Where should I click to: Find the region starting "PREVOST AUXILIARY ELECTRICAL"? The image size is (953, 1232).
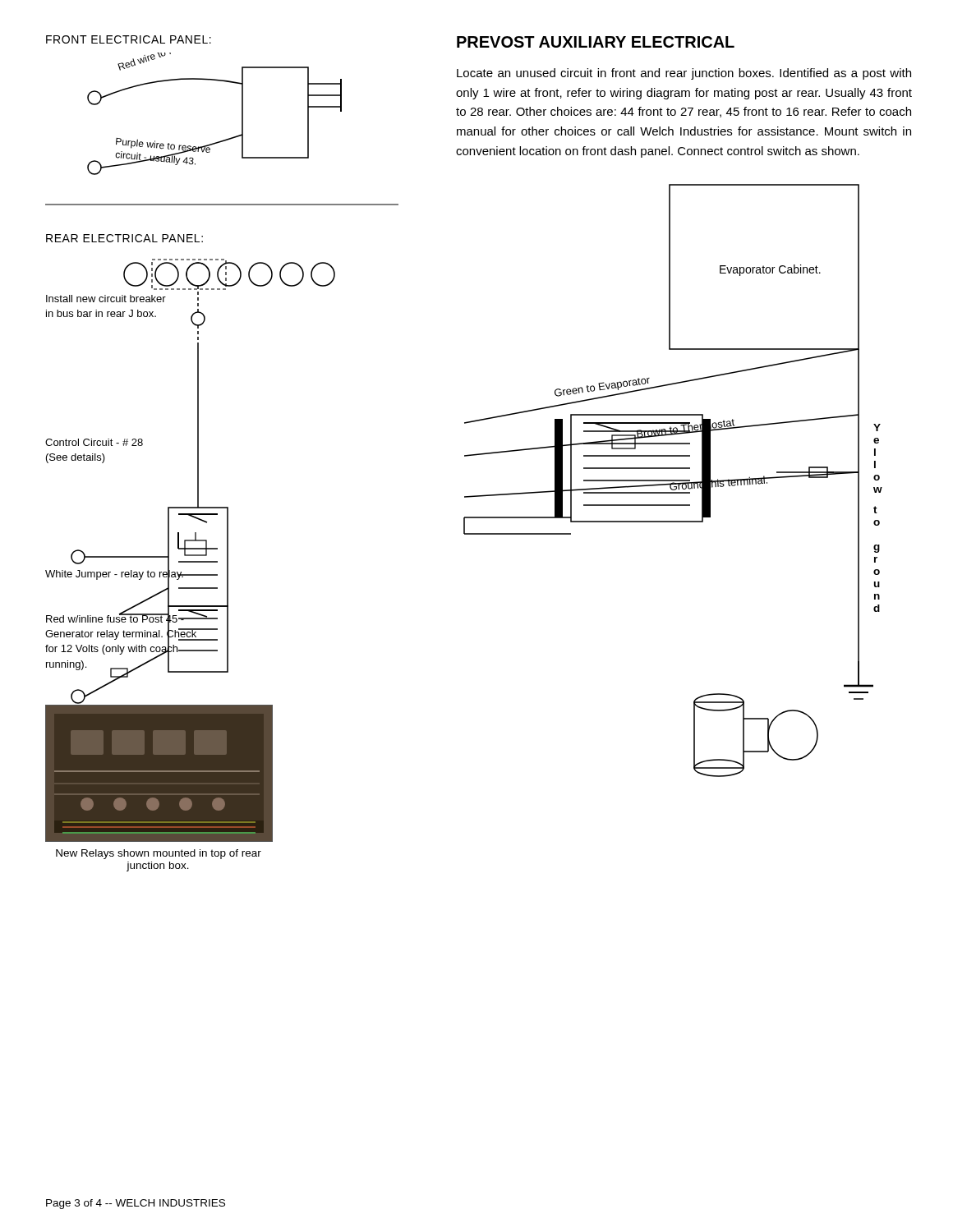coord(595,42)
